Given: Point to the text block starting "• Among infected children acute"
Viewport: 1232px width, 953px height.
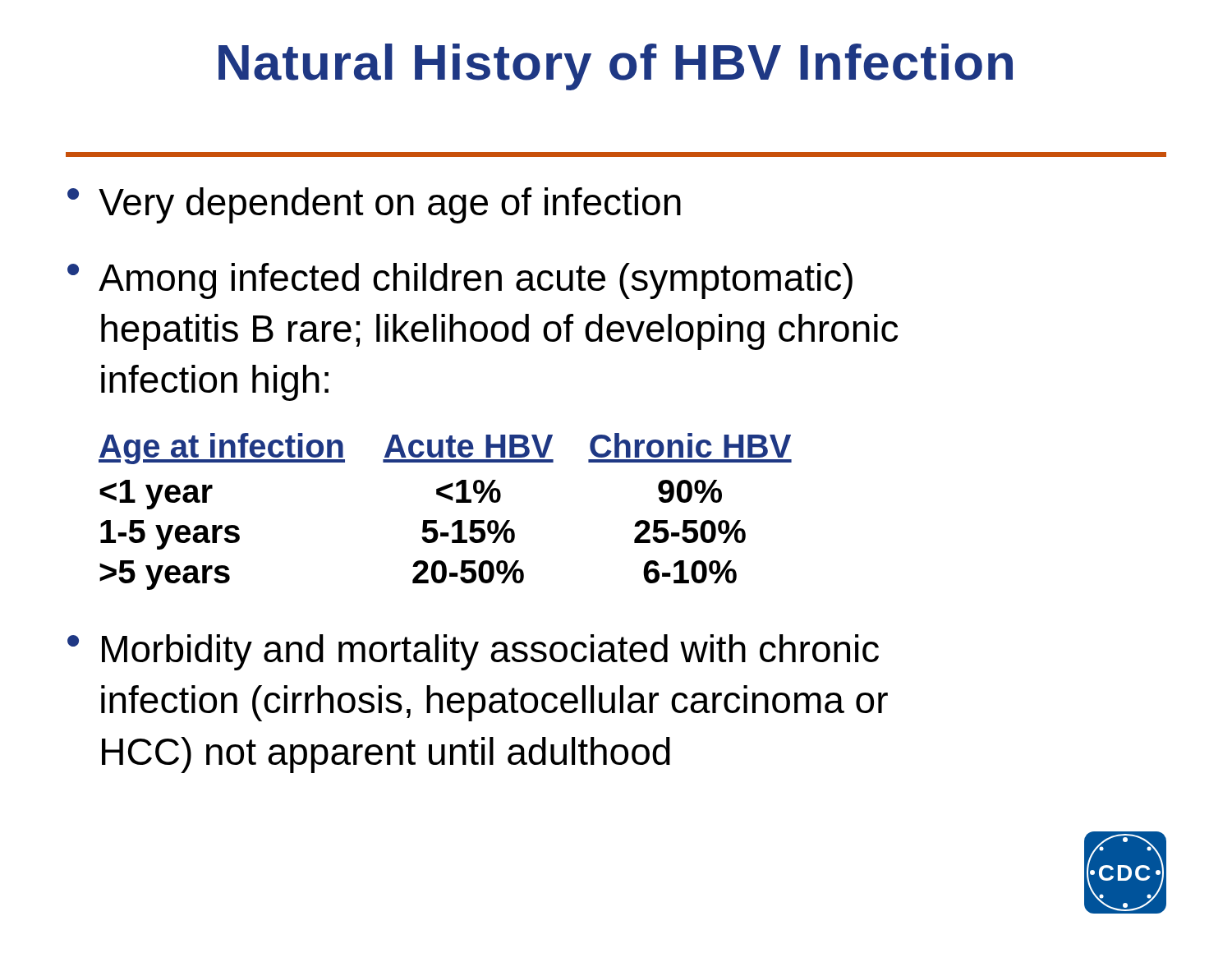Looking at the screenshot, I should [x=482, y=329].
